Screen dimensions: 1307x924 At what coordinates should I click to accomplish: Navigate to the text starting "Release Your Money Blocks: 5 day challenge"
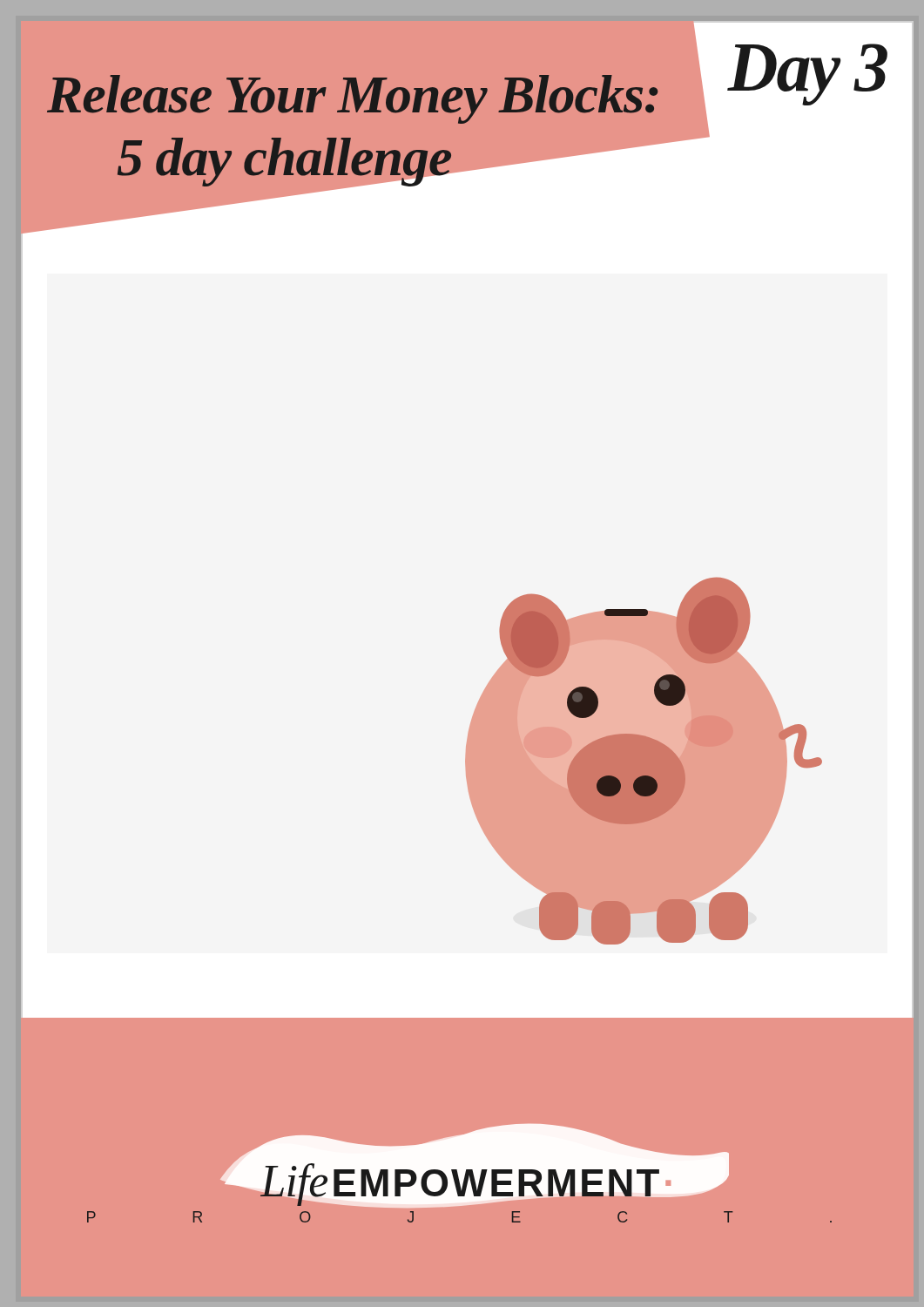[354, 126]
